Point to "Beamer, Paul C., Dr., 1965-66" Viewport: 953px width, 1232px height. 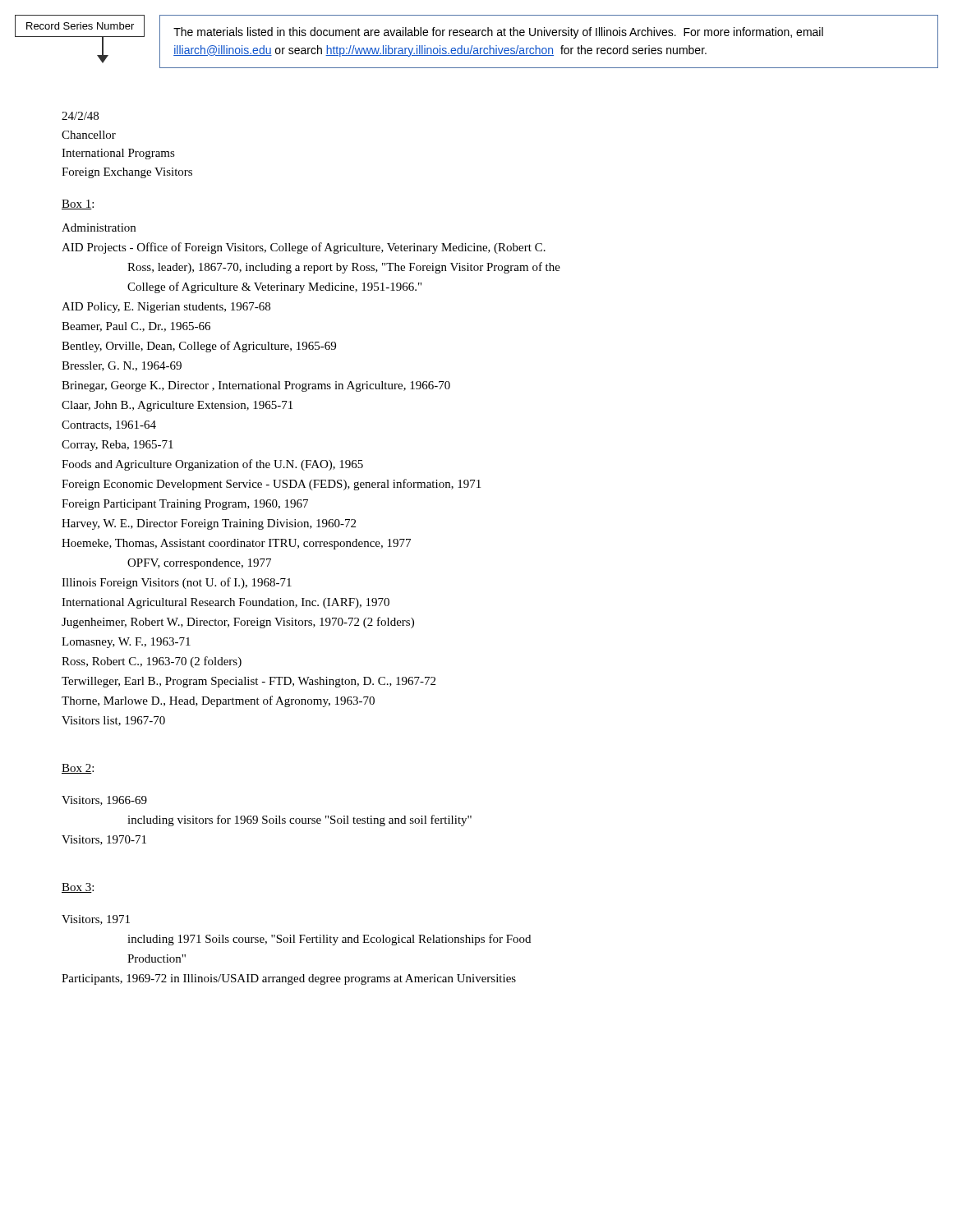pos(136,327)
